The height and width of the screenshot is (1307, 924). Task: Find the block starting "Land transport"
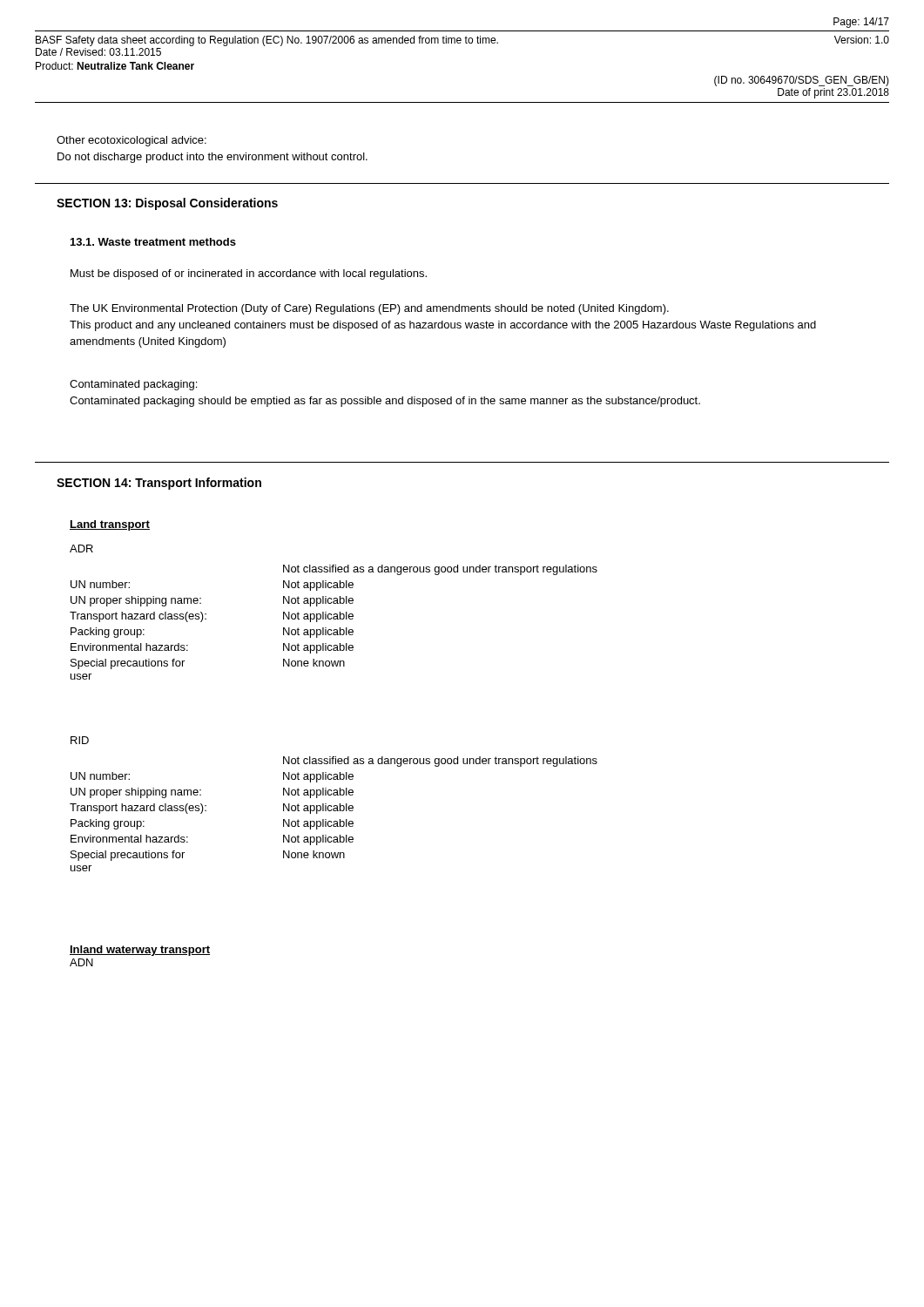pos(110,524)
